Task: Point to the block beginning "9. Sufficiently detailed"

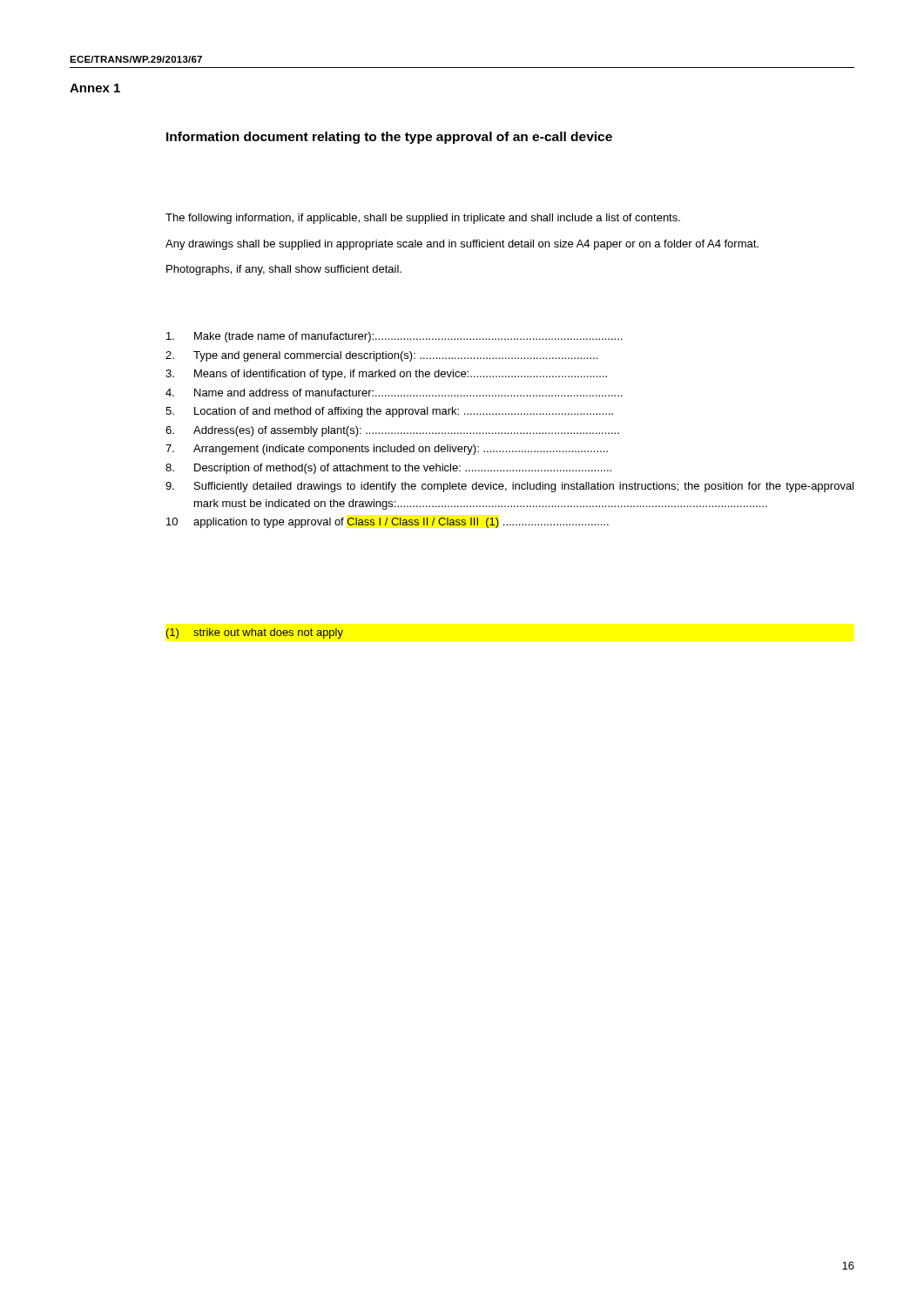Action: click(x=510, y=494)
